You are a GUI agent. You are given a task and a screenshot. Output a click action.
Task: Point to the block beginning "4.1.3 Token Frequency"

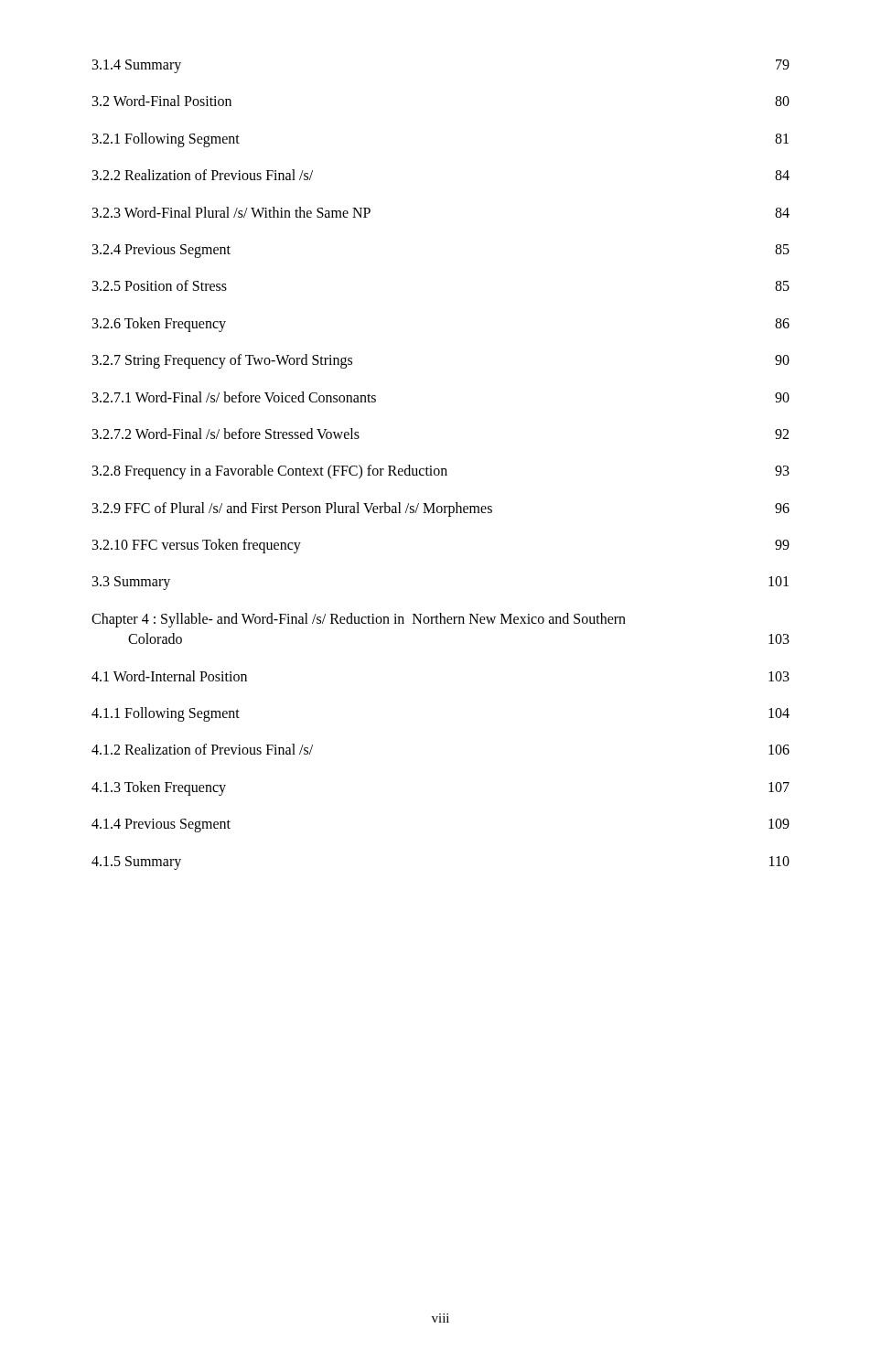[x=155, y=788]
